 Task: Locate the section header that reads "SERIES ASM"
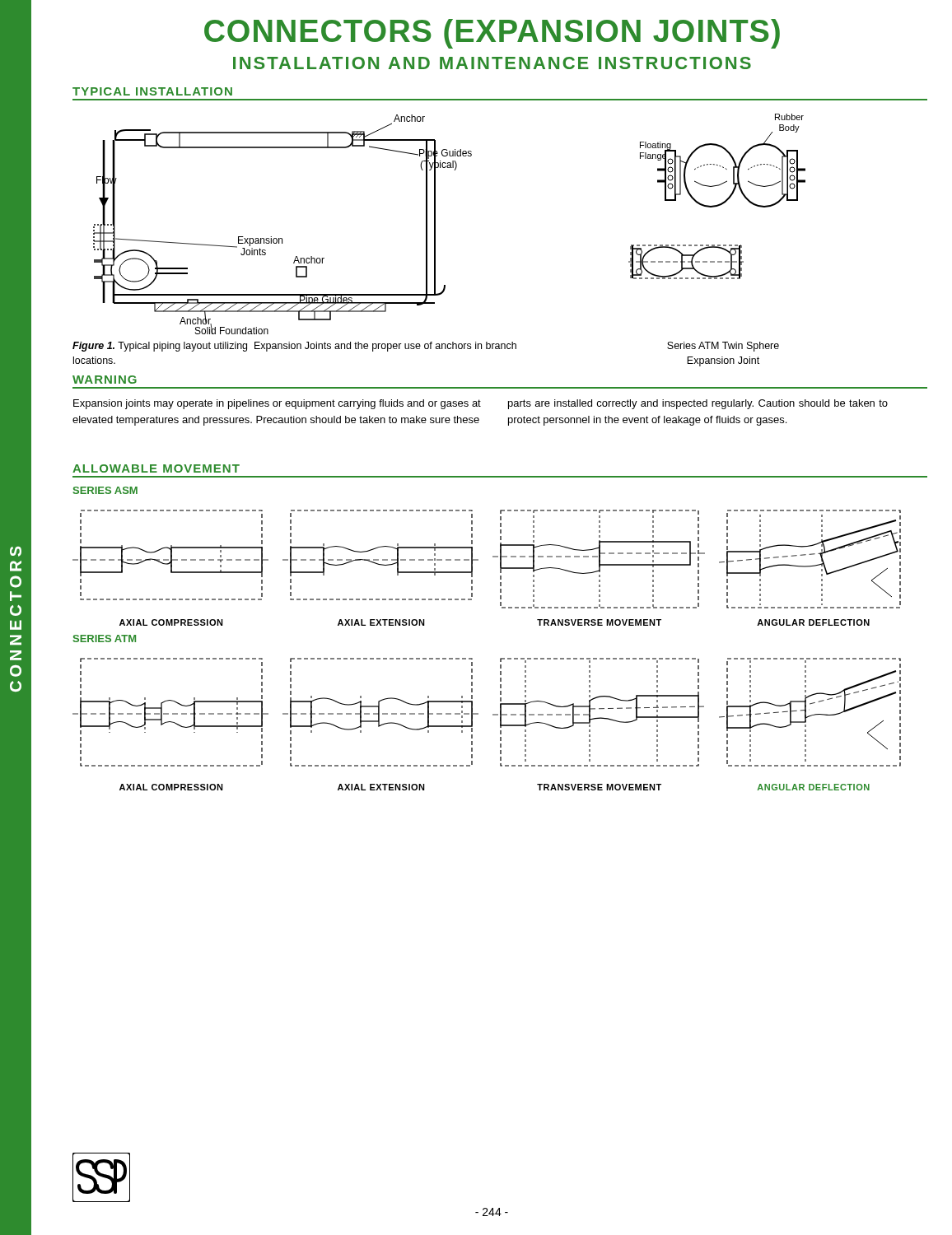coord(105,490)
